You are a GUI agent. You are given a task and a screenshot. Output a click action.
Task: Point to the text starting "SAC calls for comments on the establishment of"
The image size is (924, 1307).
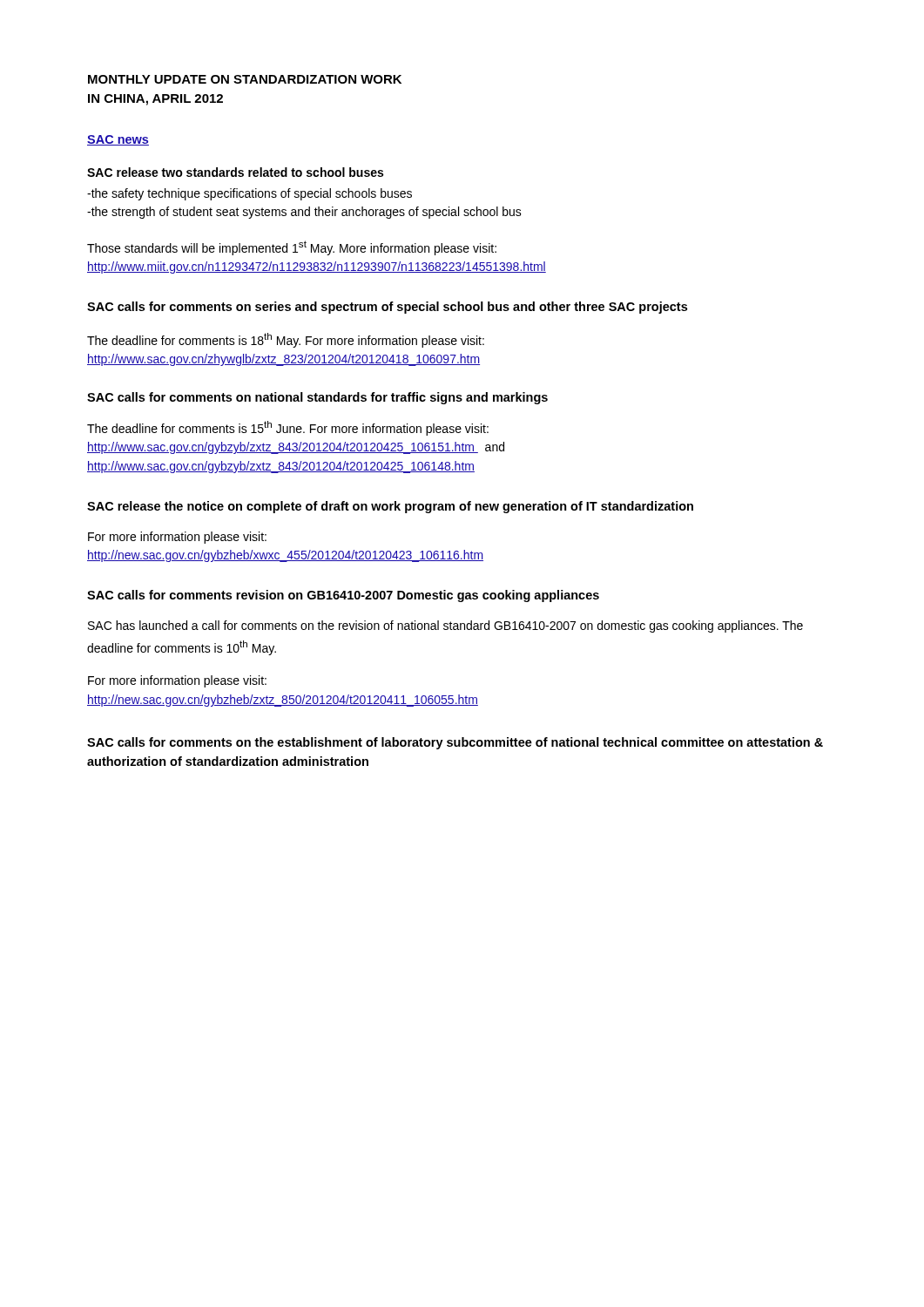[x=455, y=752]
